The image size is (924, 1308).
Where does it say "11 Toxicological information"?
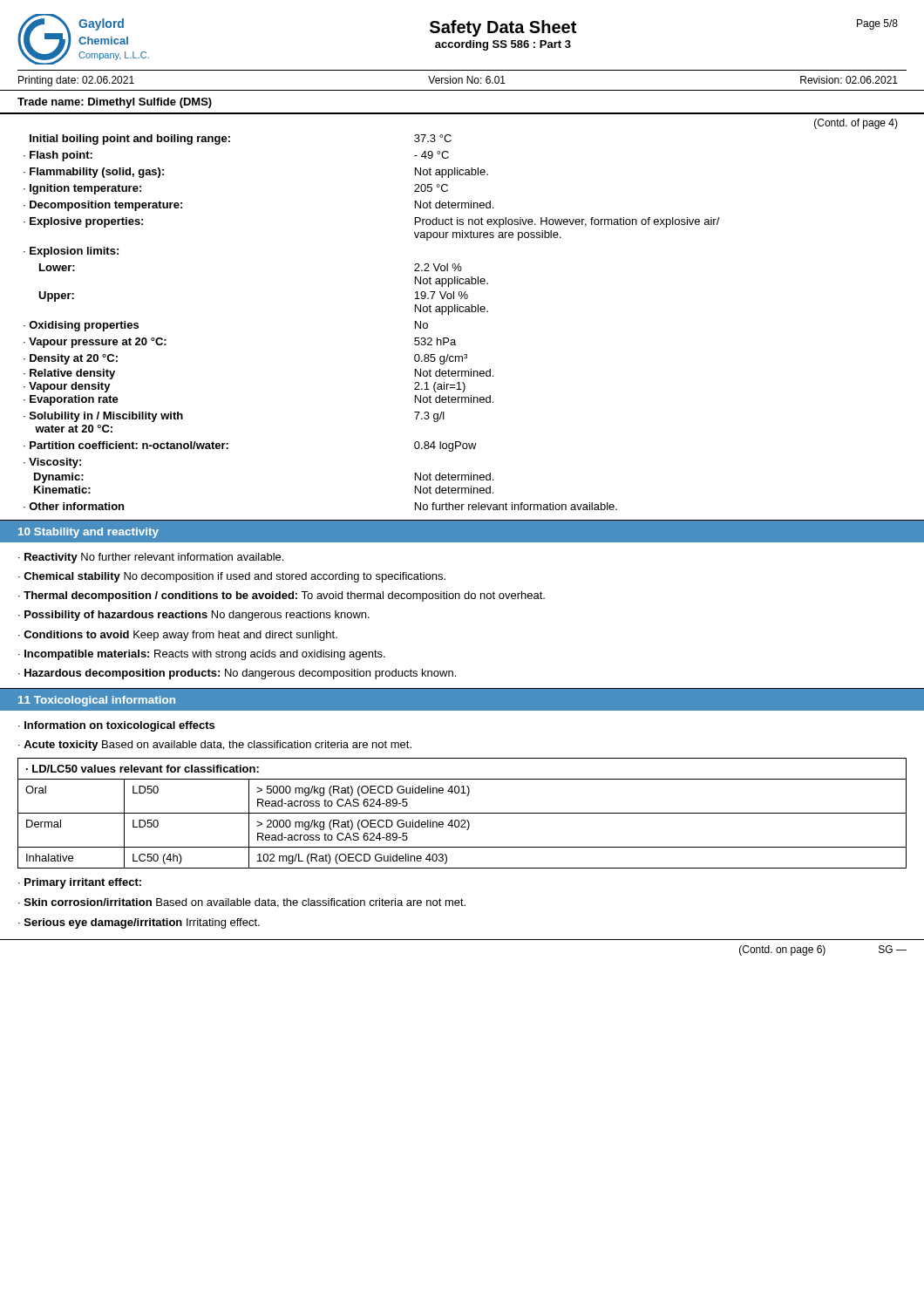point(97,700)
